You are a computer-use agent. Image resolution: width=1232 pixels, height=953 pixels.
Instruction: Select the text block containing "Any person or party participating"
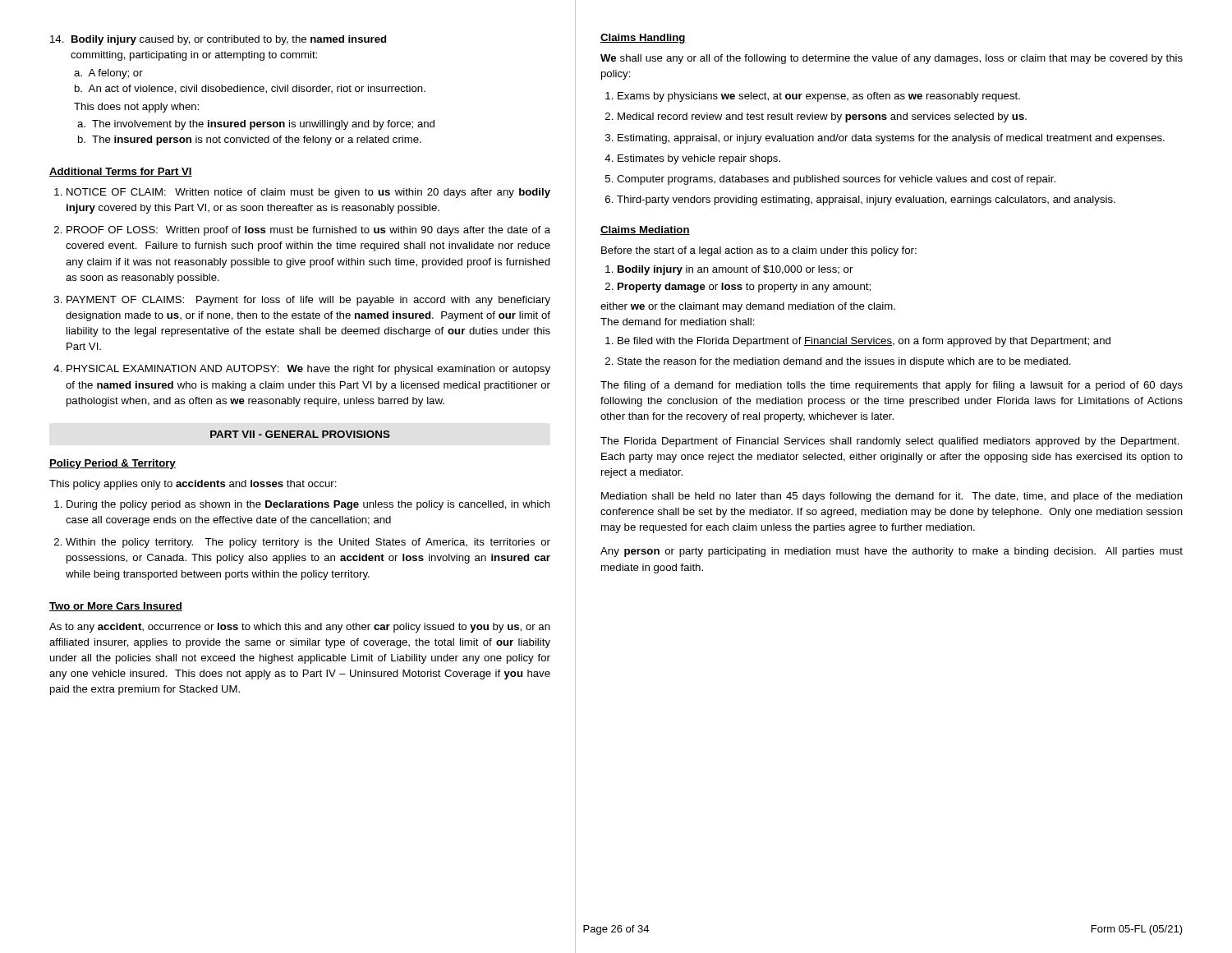point(892,559)
